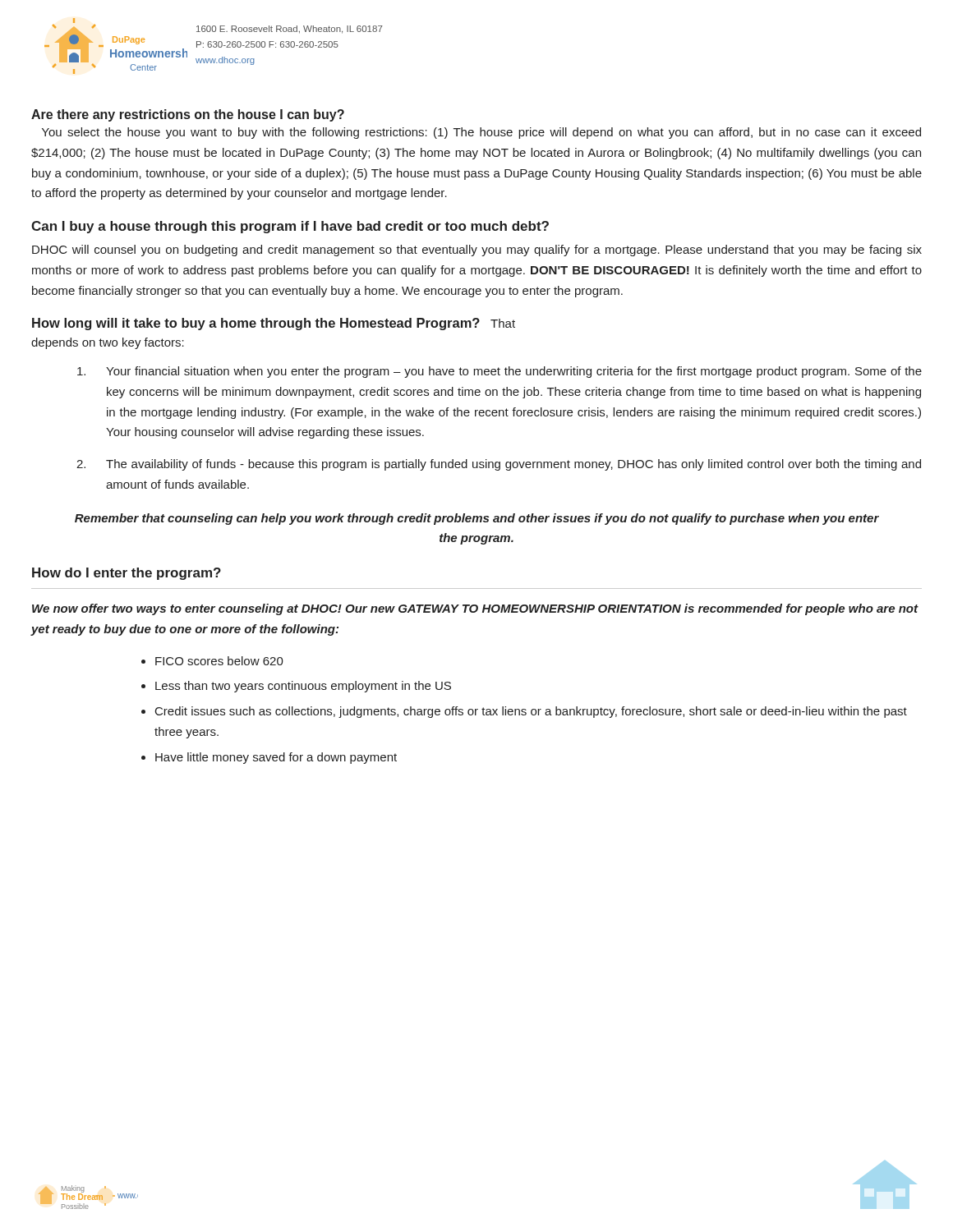Screen dimensions: 1232x953
Task: Select the text starting "How do I enter the program?"
Action: point(126,573)
